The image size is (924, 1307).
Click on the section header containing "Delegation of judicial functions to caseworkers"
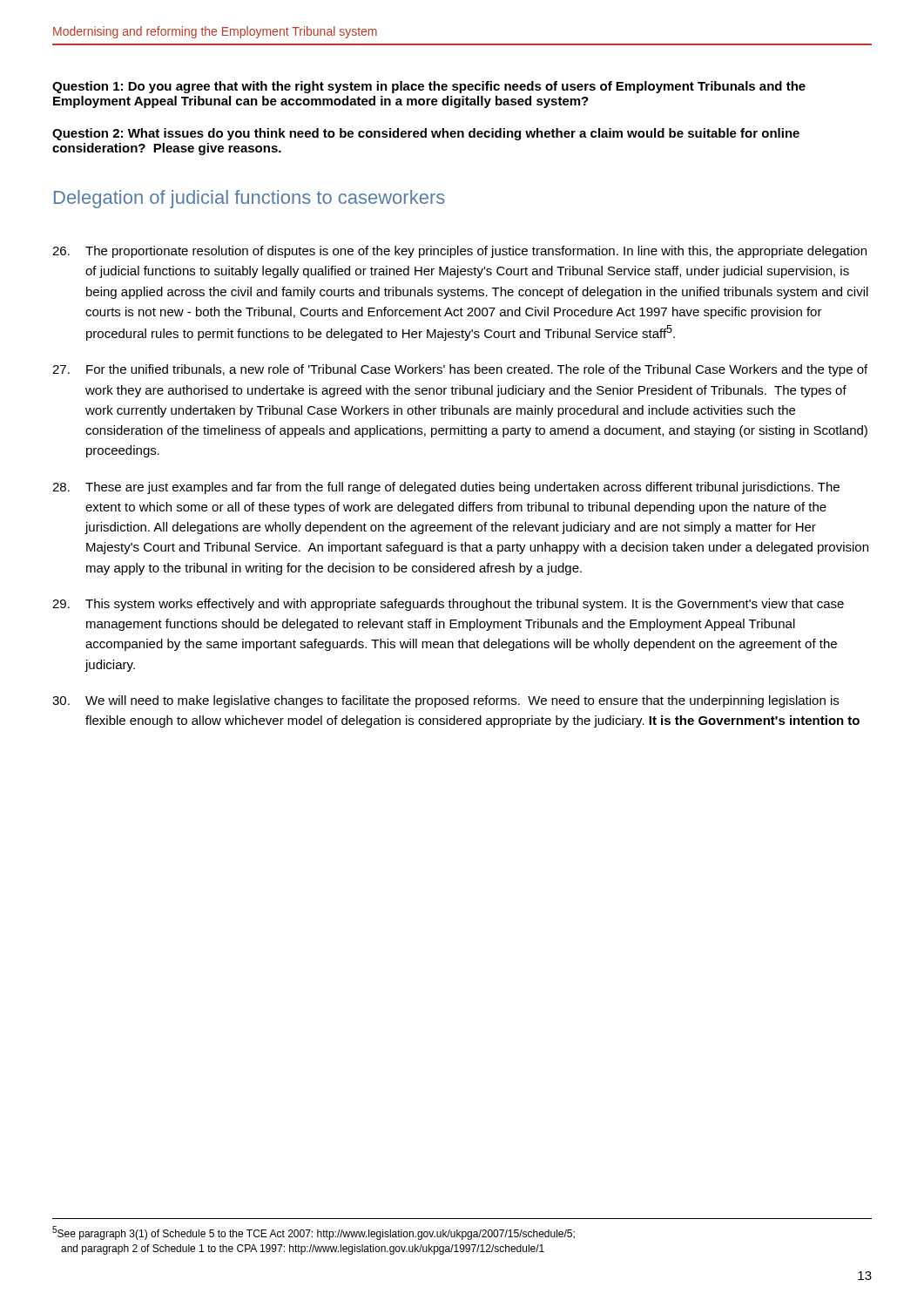coord(249,197)
